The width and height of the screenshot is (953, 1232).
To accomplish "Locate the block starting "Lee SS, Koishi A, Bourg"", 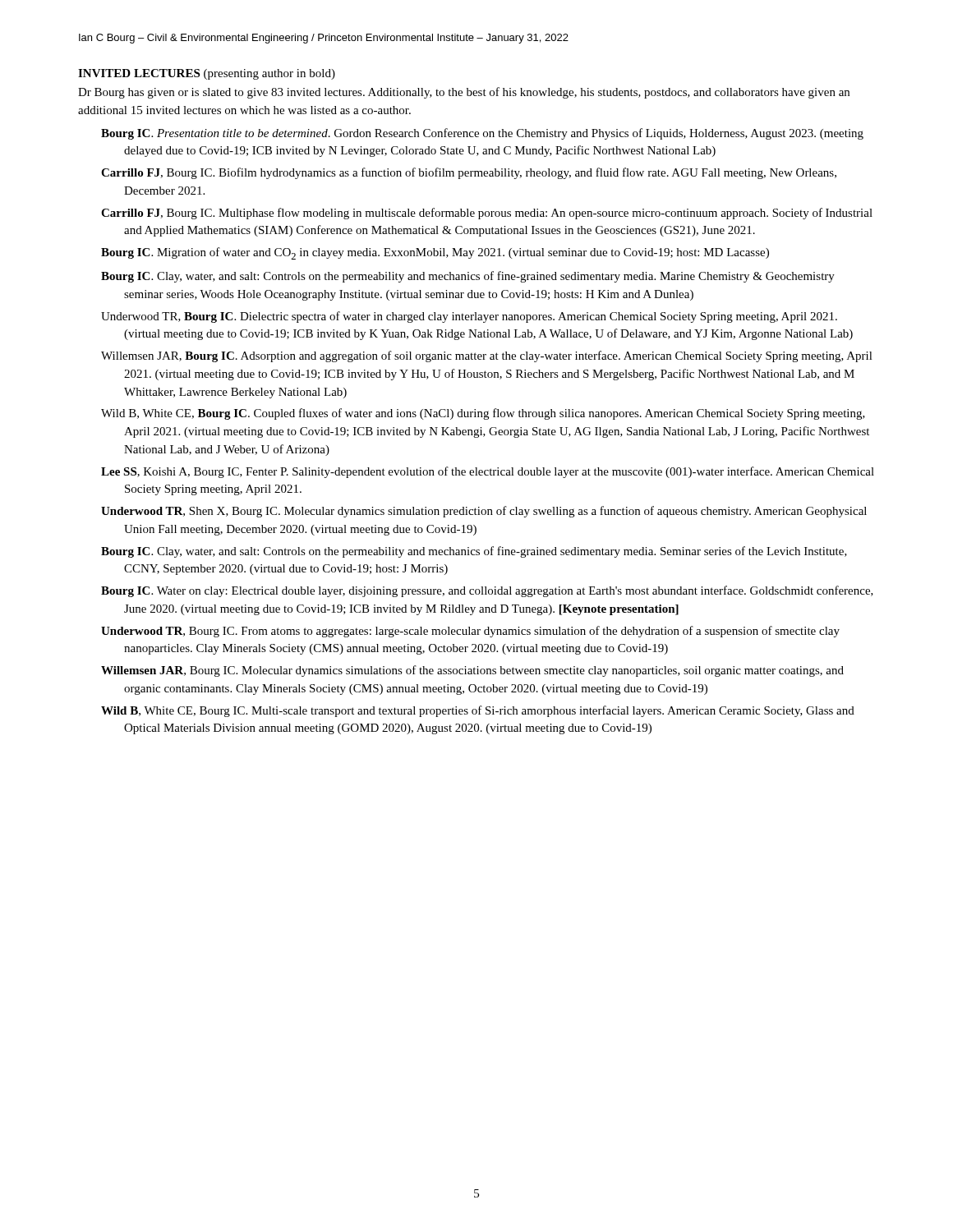I will click(x=488, y=480).
